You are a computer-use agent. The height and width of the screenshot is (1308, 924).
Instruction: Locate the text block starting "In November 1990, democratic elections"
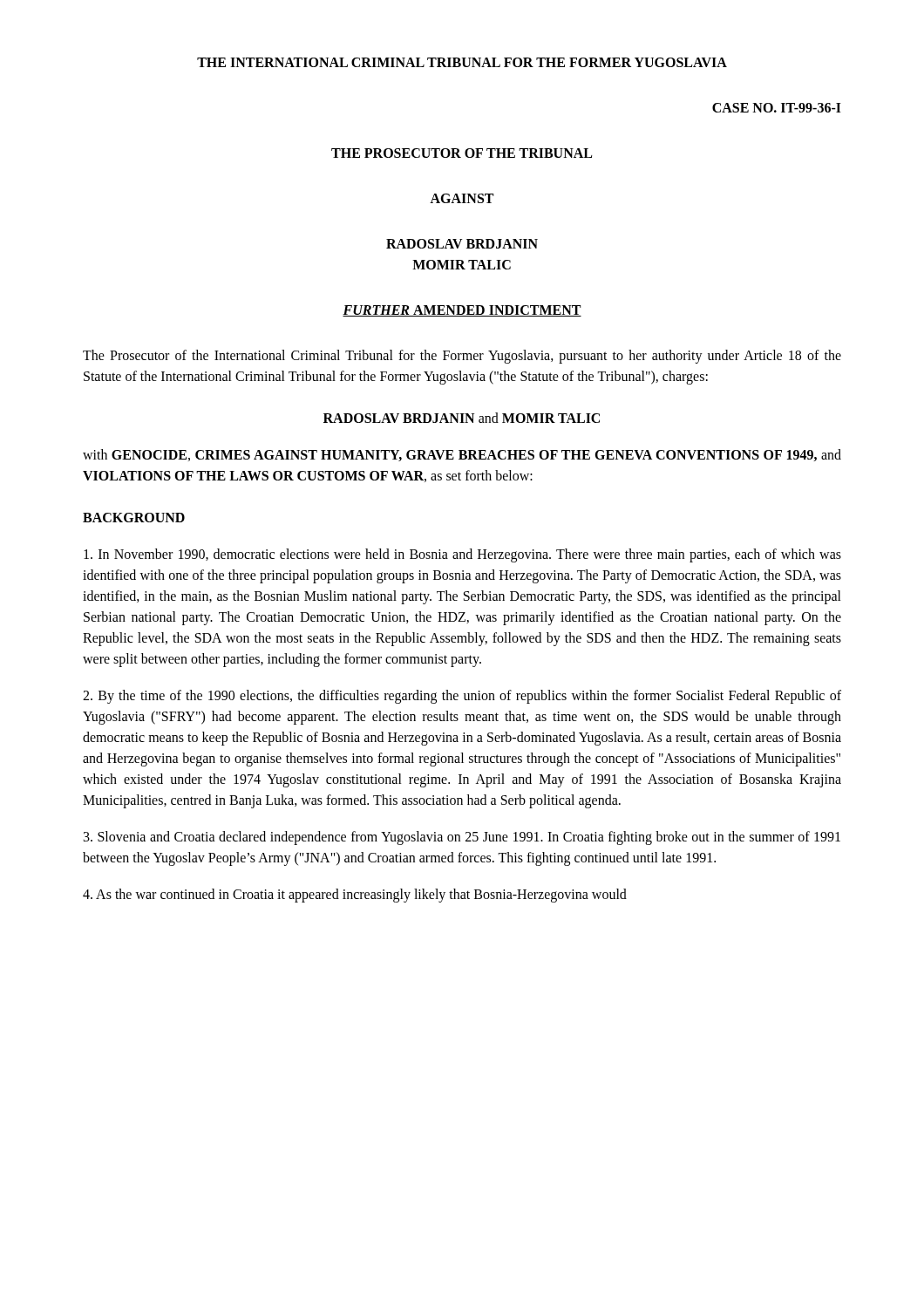[x=462, y=607]
